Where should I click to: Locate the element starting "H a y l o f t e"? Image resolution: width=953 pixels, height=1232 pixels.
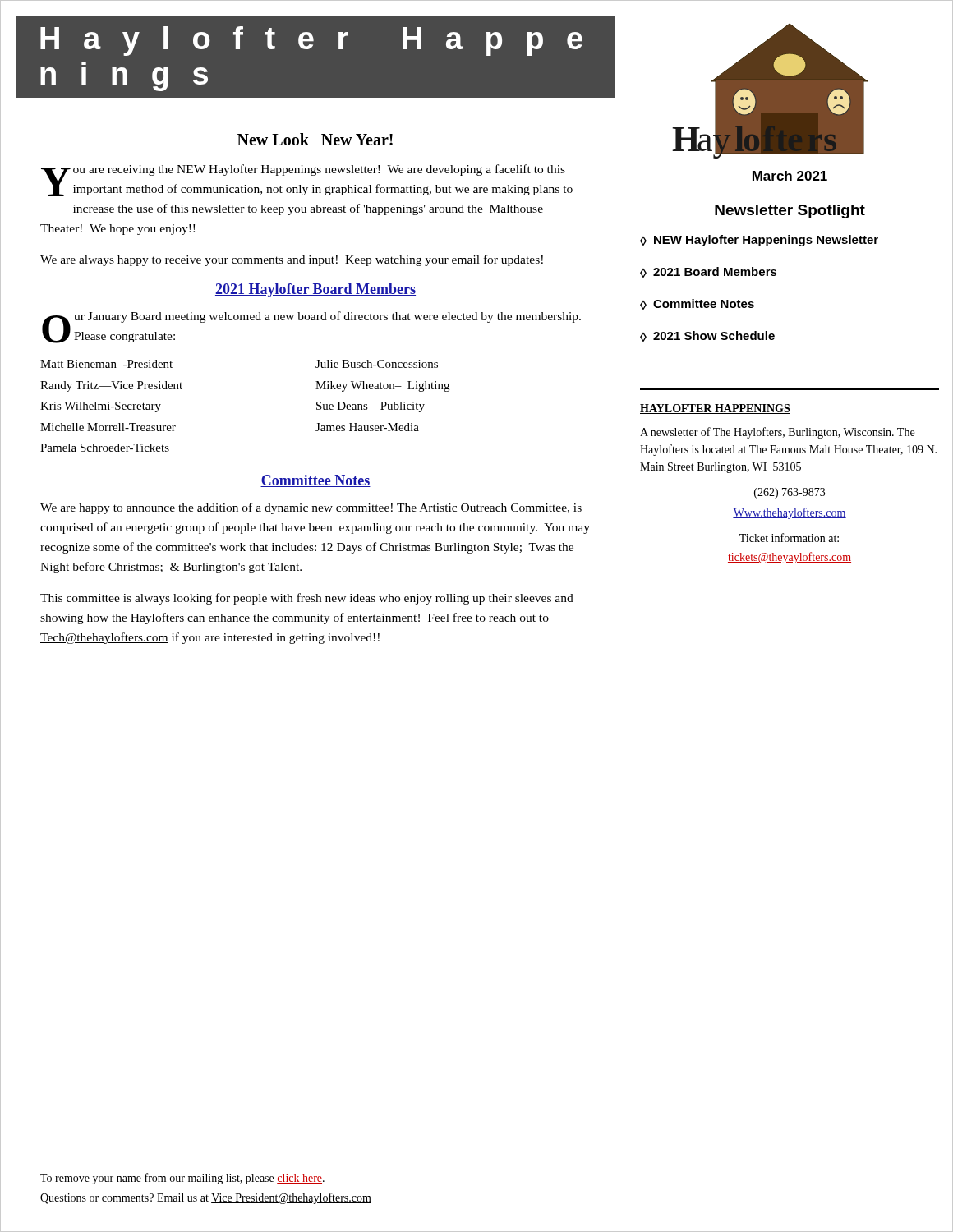pos(327,57)
